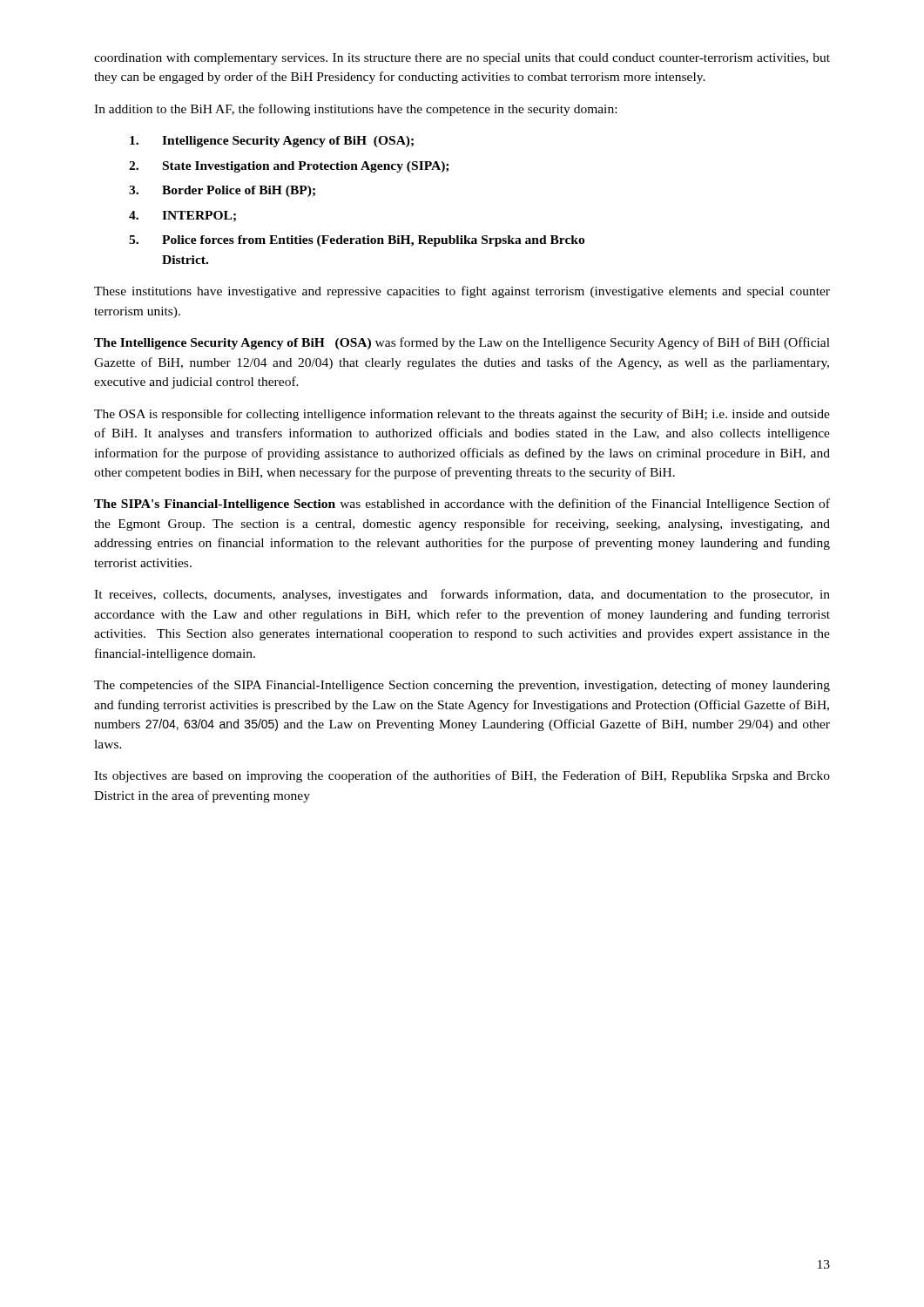Select the region starting "The OSA is responsible"
The image size is (924, 1307).
[462, 443]
